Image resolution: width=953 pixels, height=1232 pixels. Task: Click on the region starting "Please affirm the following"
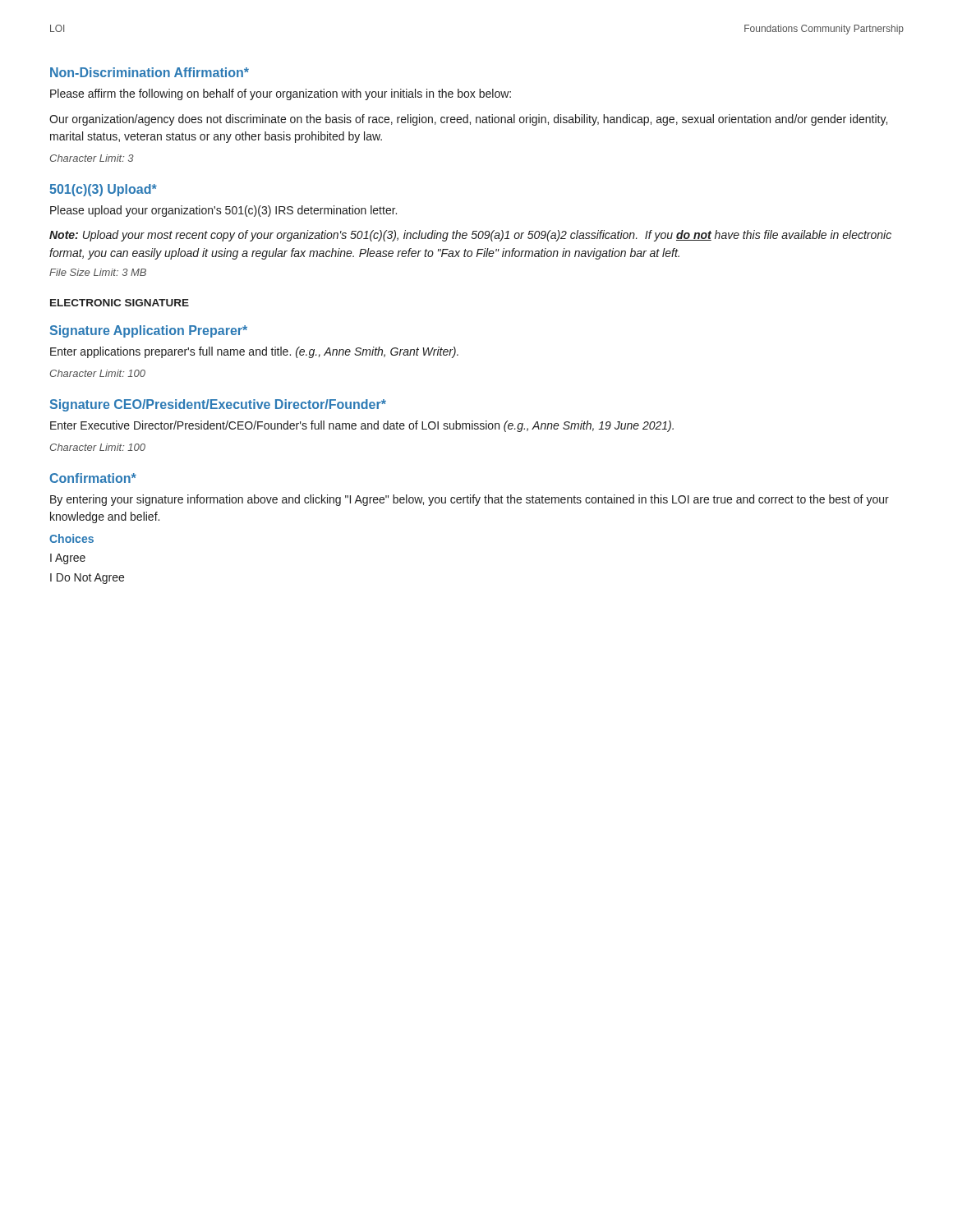(281, 94)
